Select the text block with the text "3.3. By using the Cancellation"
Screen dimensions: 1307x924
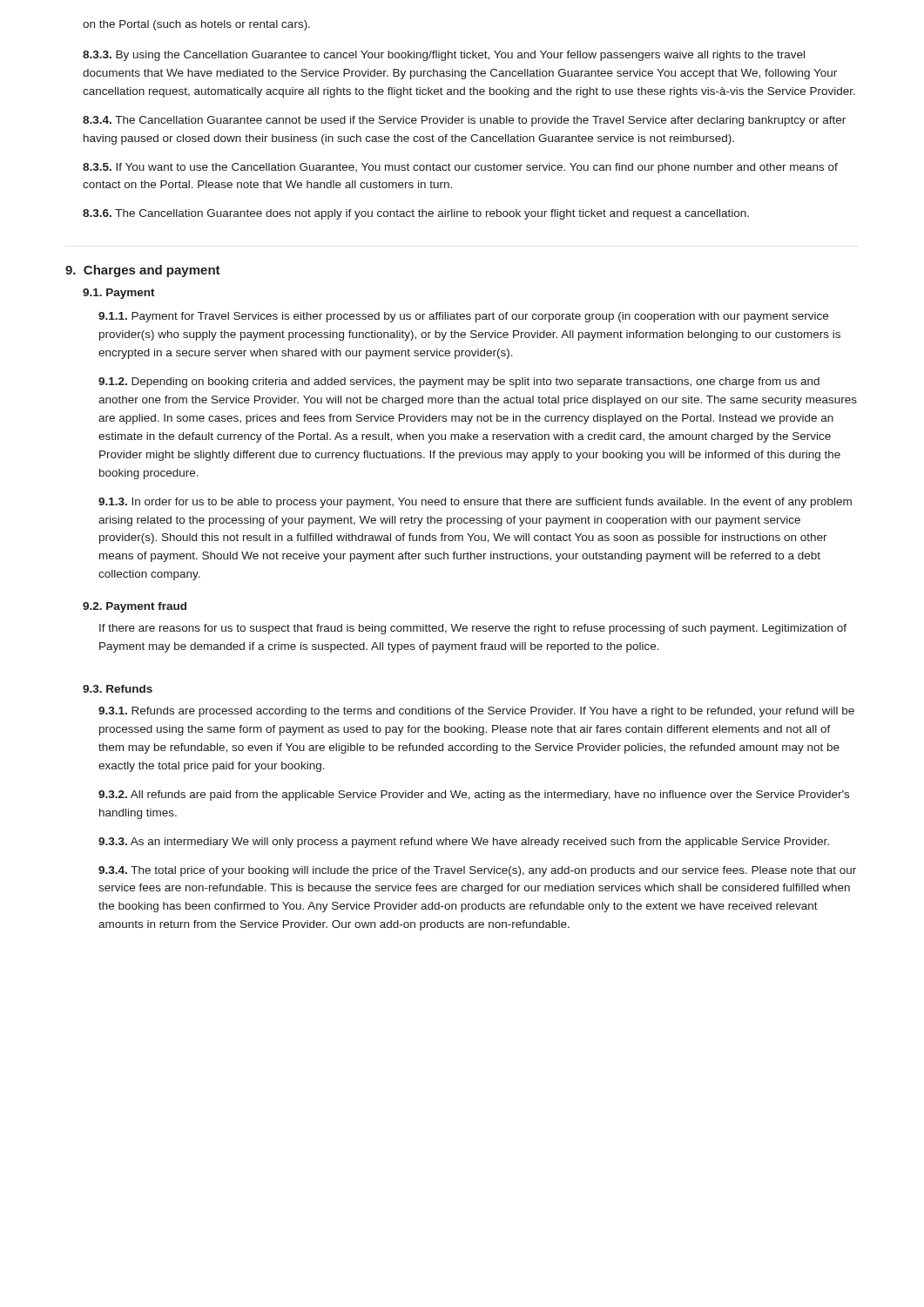(x=469, y=73)
